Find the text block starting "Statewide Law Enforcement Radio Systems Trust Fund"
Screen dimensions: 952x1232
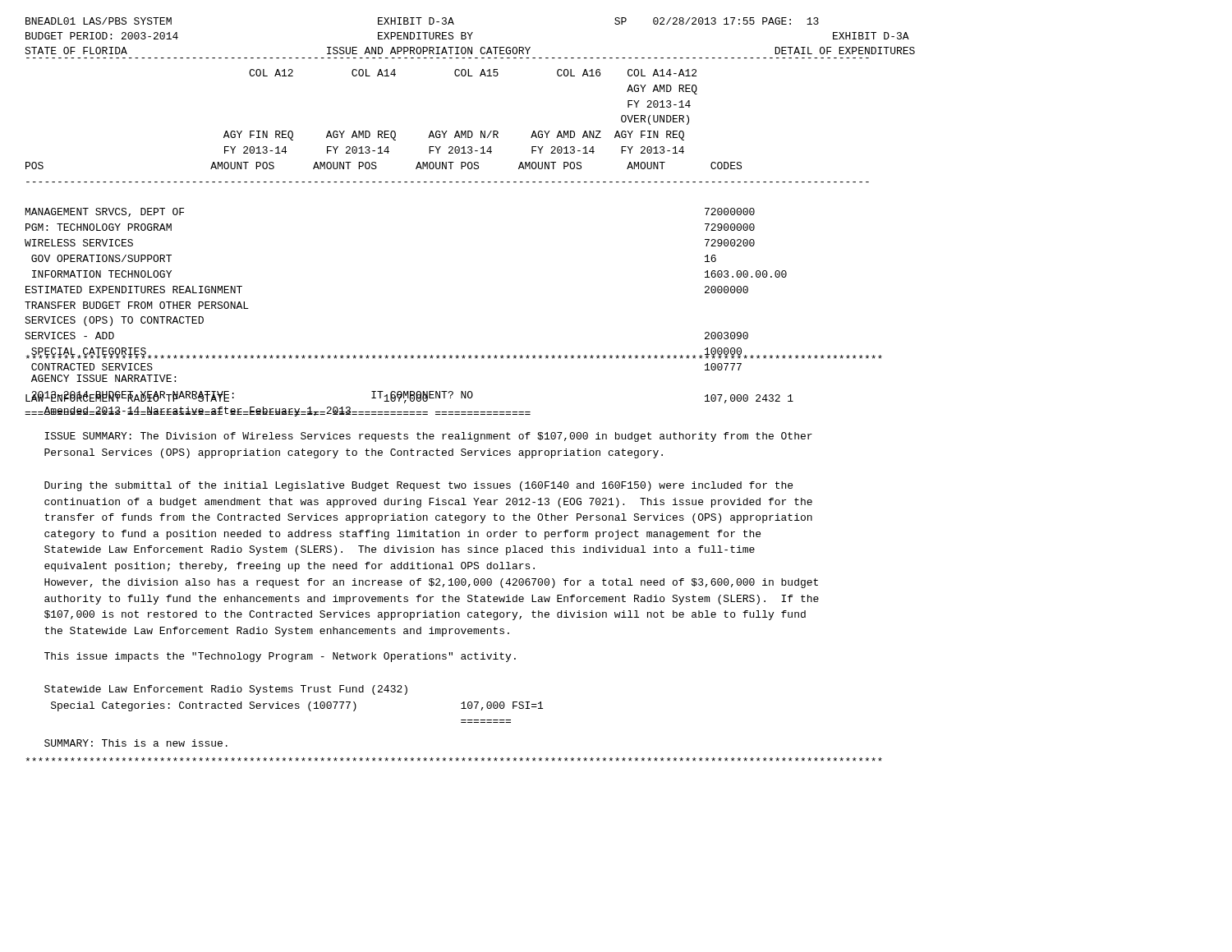point(226,690)
